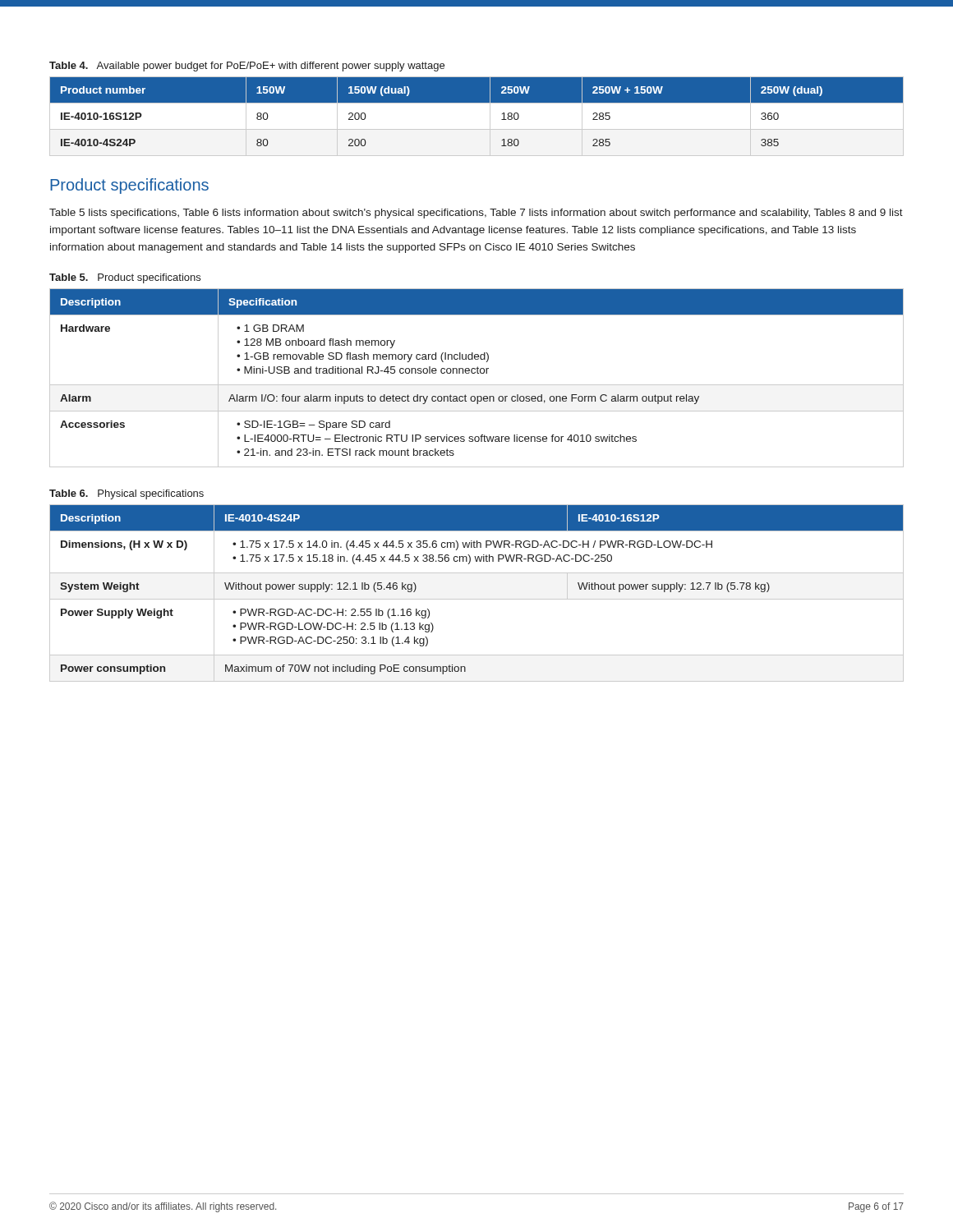
Task: Find the caption containing "Table 6. Physical specifications"
Action: (127, 493)
